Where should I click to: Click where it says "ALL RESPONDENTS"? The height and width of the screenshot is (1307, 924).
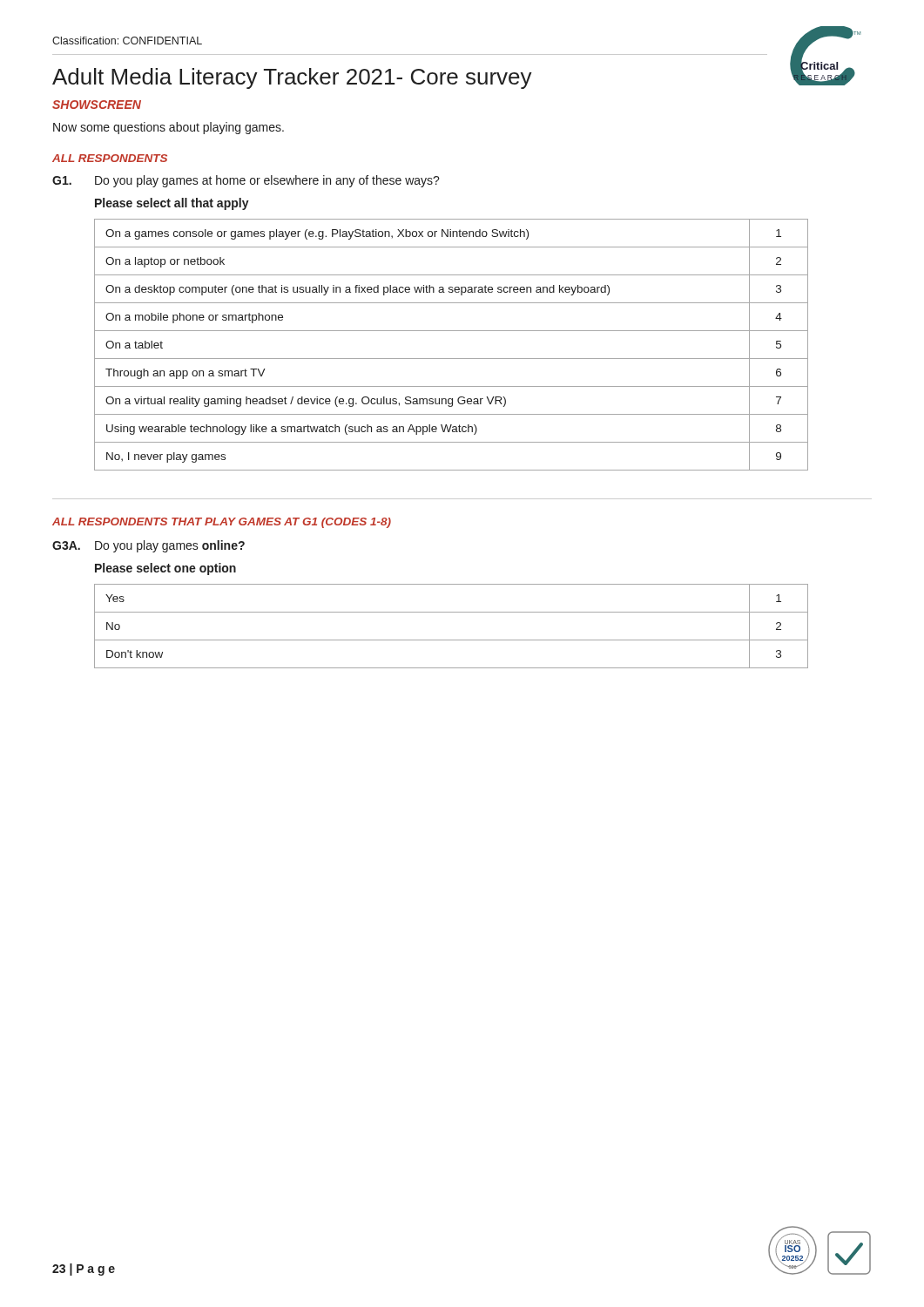(x=110, y=158)
